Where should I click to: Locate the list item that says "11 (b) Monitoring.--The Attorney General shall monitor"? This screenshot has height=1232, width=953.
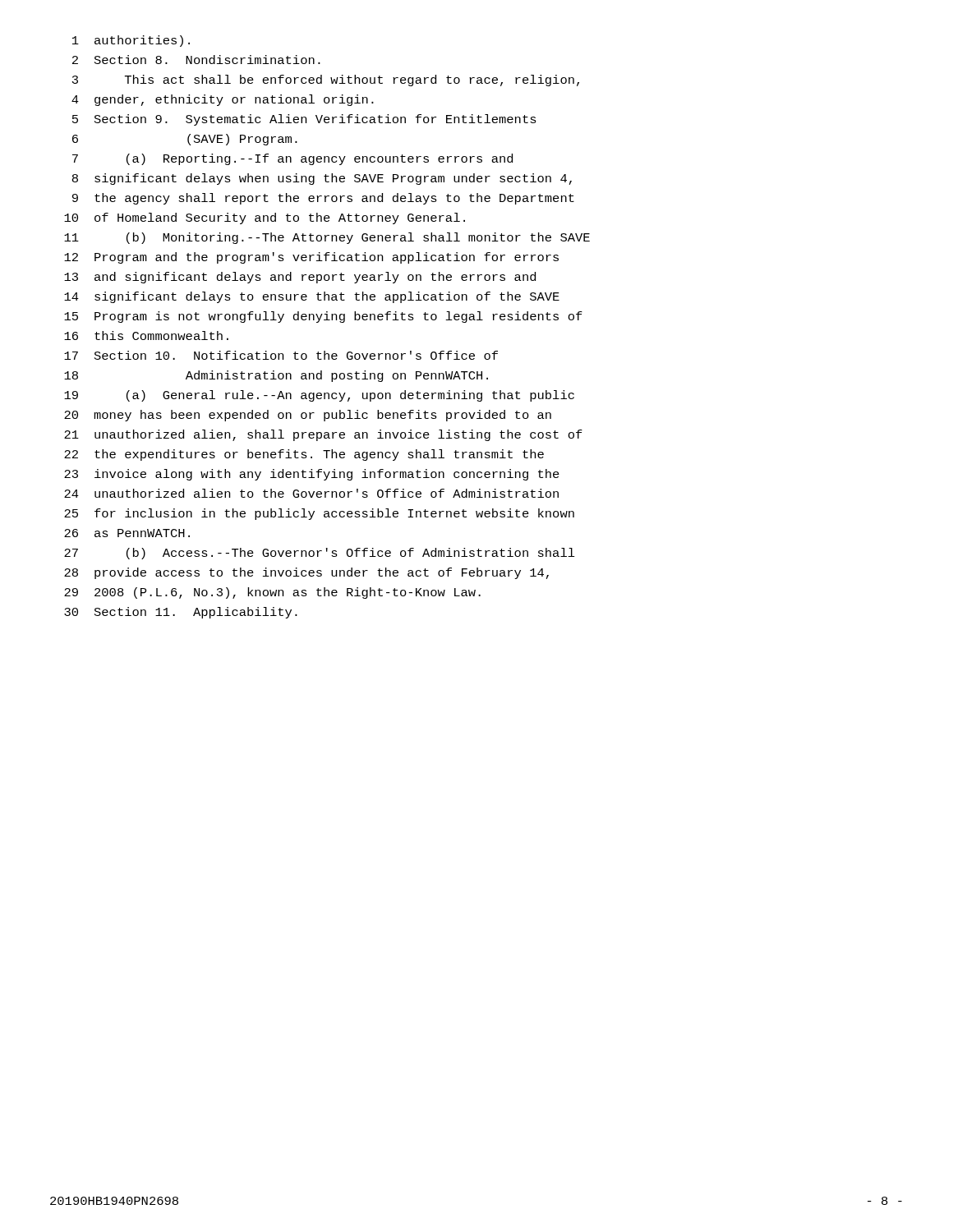coord(320,238)
